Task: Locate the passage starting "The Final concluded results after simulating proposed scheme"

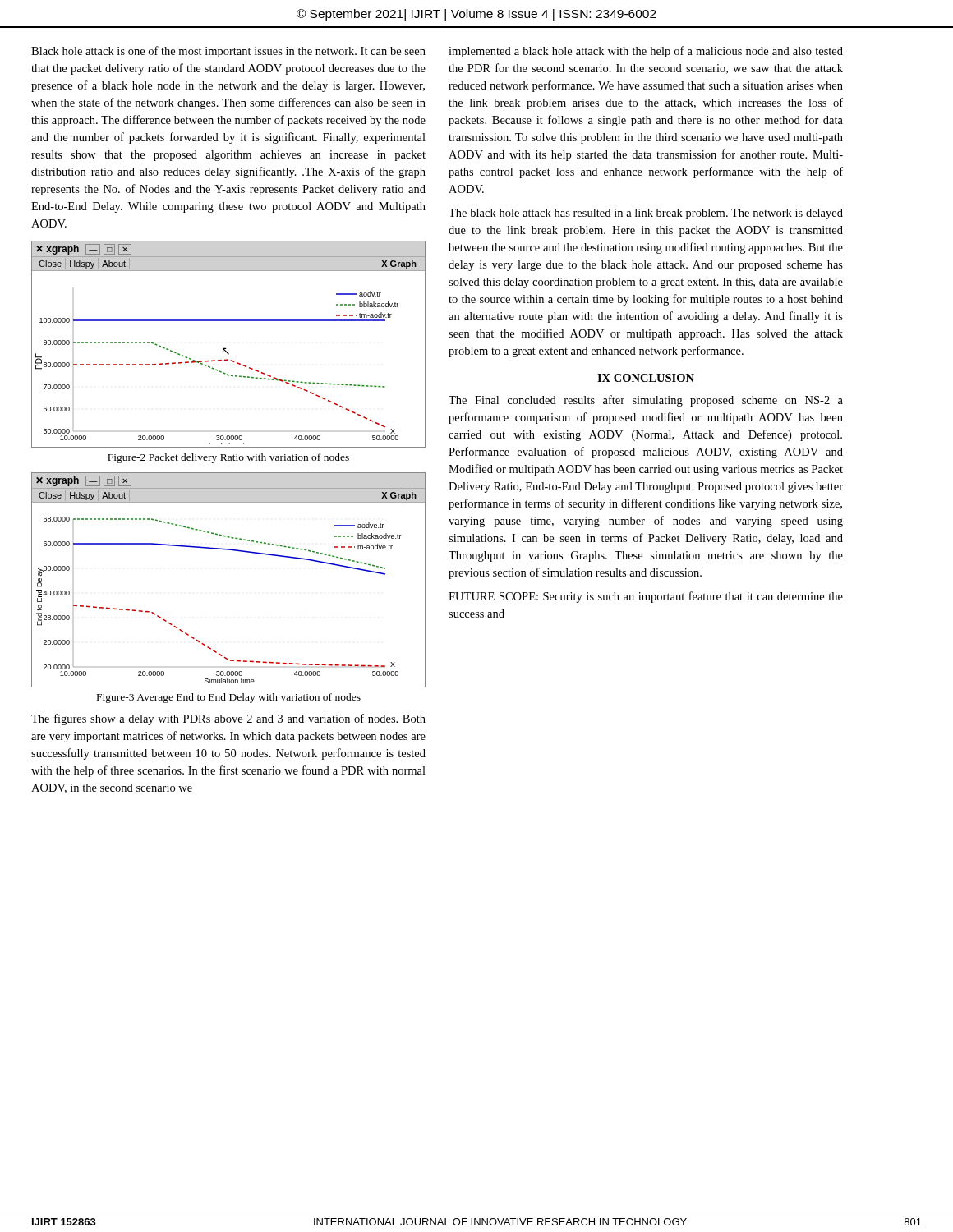Action: point(646,508)
